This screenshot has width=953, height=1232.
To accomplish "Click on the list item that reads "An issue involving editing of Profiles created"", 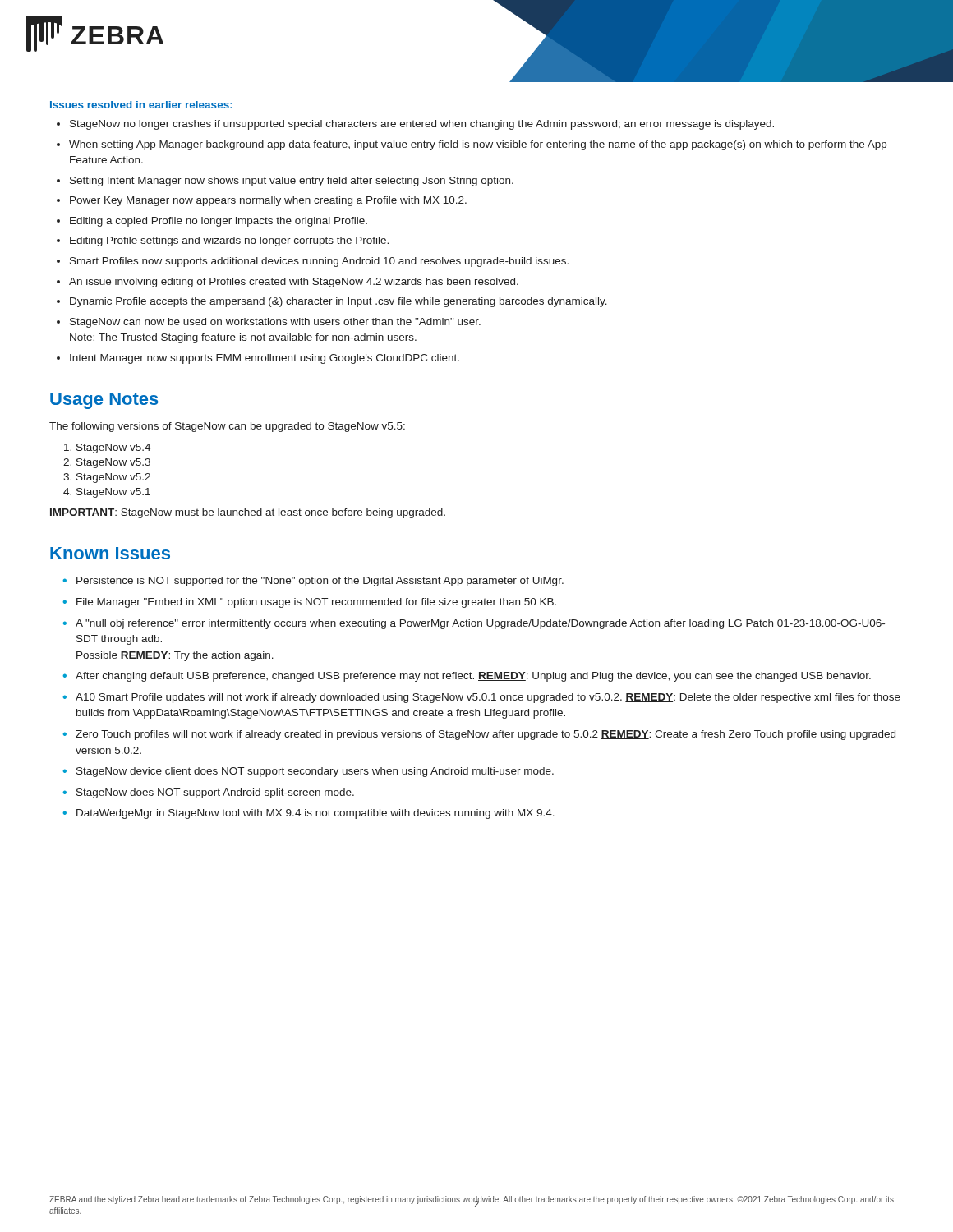I will point(294,281).
